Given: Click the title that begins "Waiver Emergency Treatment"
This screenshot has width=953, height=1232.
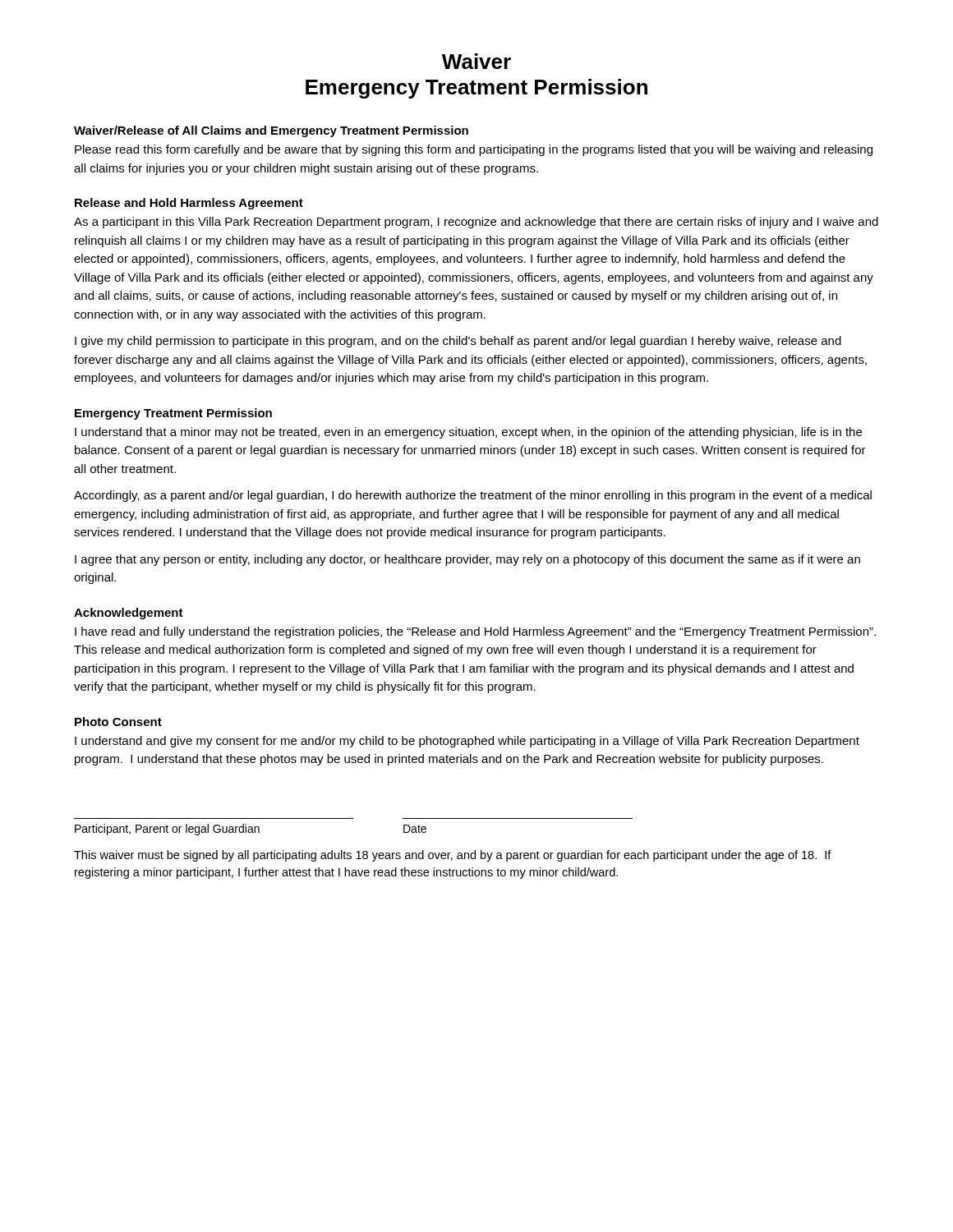Looking at the screenshot, I should pyautogui.click(x=476, y=75).
